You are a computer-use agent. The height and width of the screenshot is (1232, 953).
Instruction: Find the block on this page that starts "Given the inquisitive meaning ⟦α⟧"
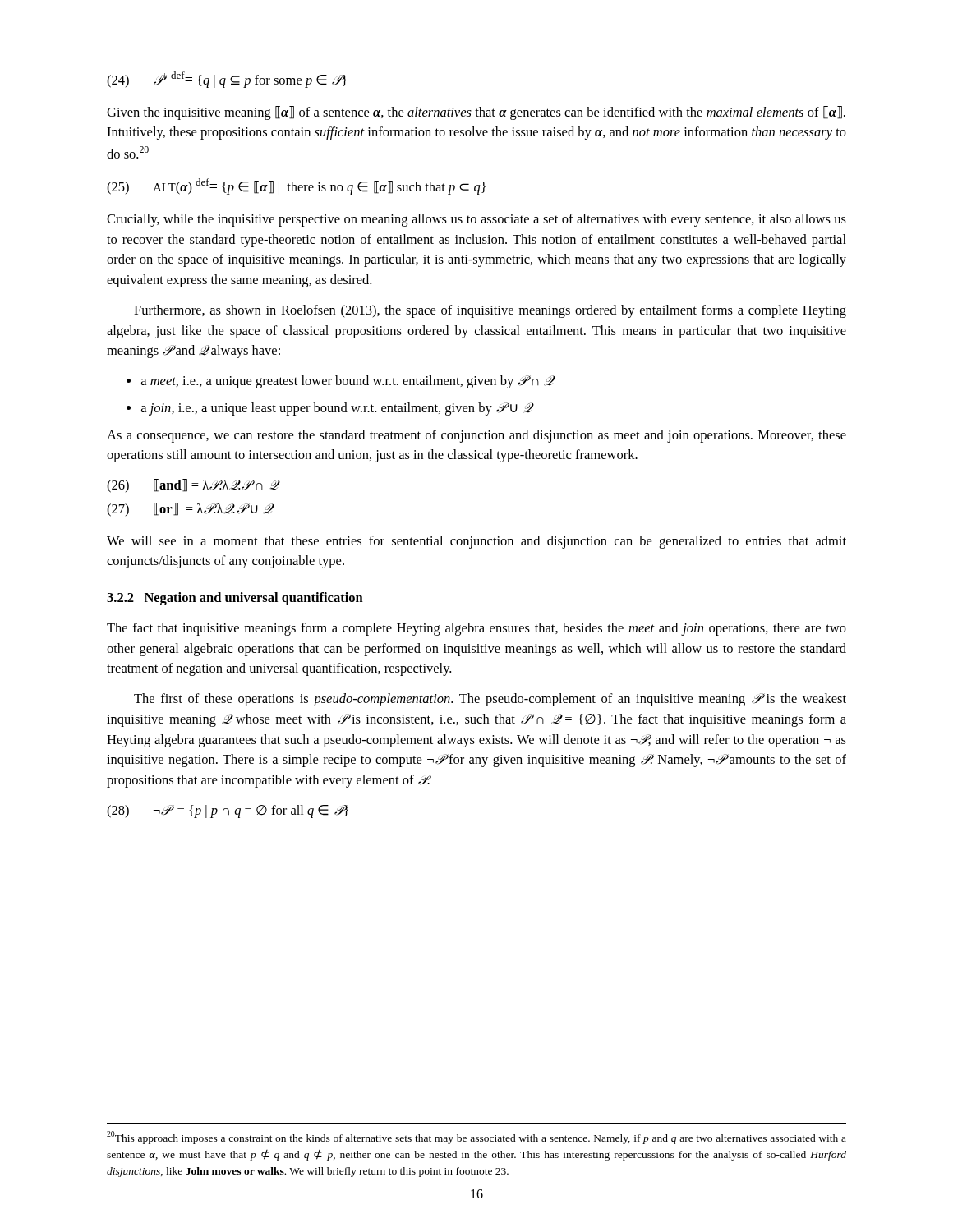[476, 133]
